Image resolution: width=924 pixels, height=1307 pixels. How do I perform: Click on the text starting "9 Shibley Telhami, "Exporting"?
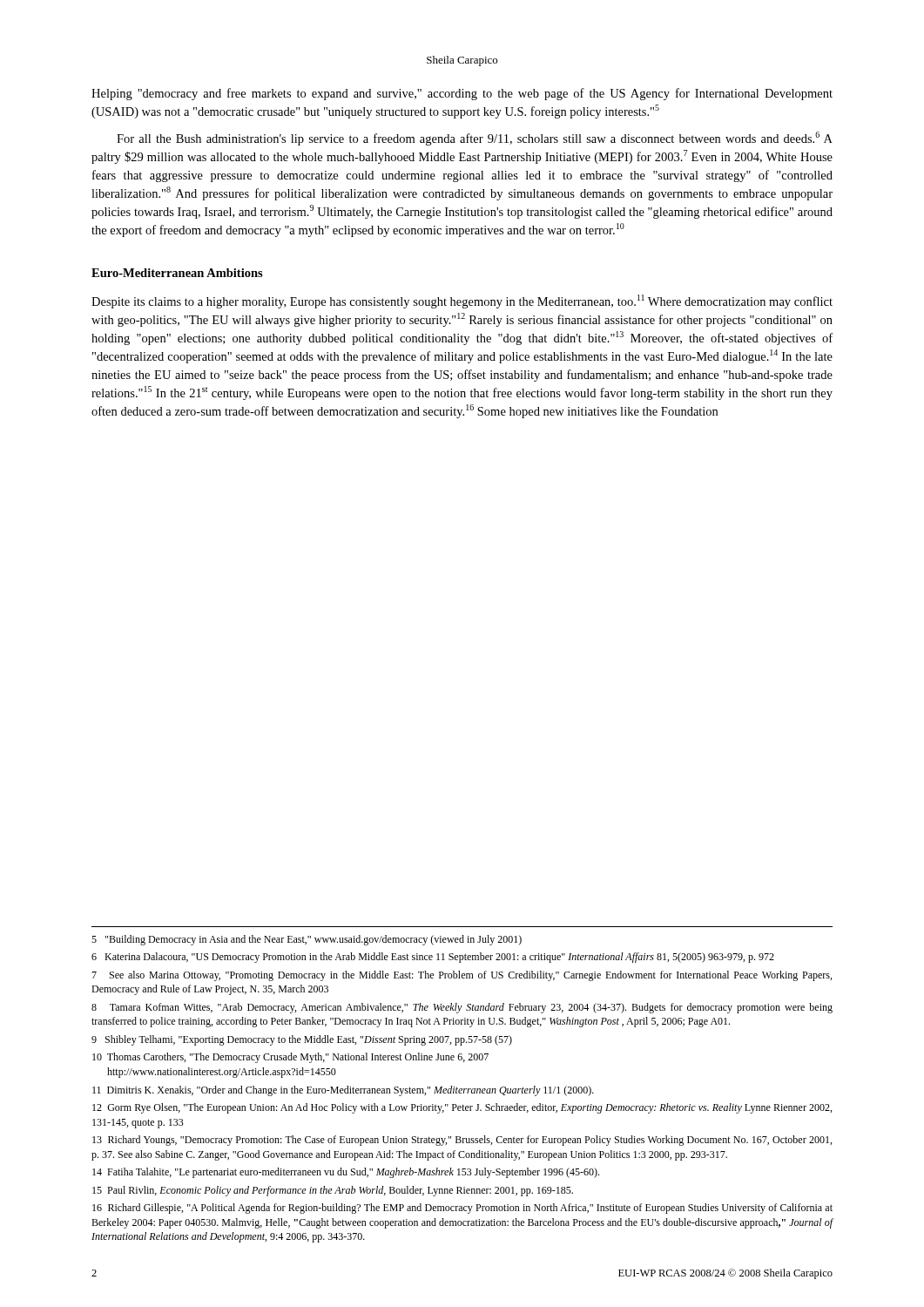(x=302, y=1039)
